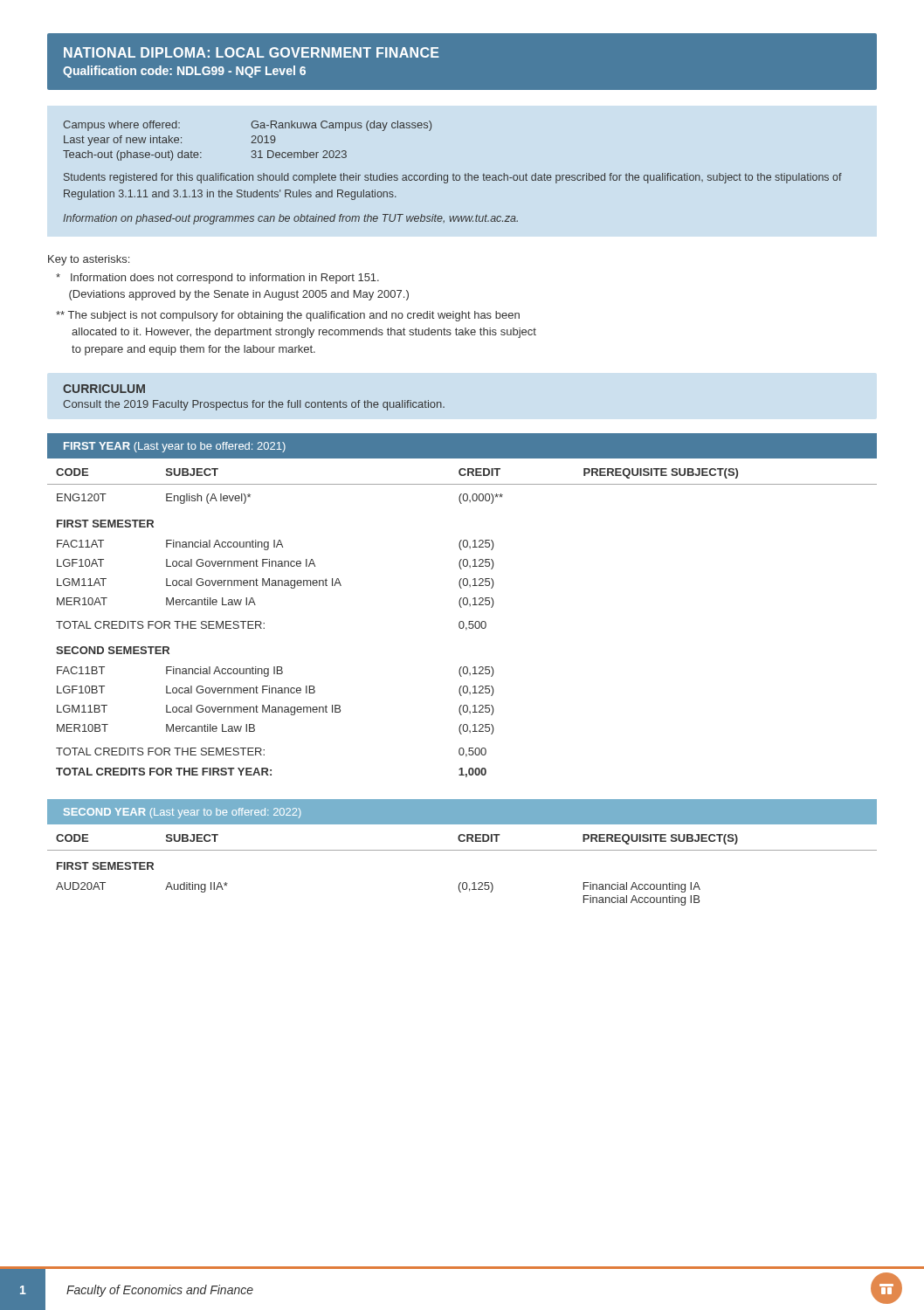Image resolution: width=924 pixels, height=1310 pixels.
Task: Point to the block beginning "Information on phased-out programmes can"
Action: point(291,218)
